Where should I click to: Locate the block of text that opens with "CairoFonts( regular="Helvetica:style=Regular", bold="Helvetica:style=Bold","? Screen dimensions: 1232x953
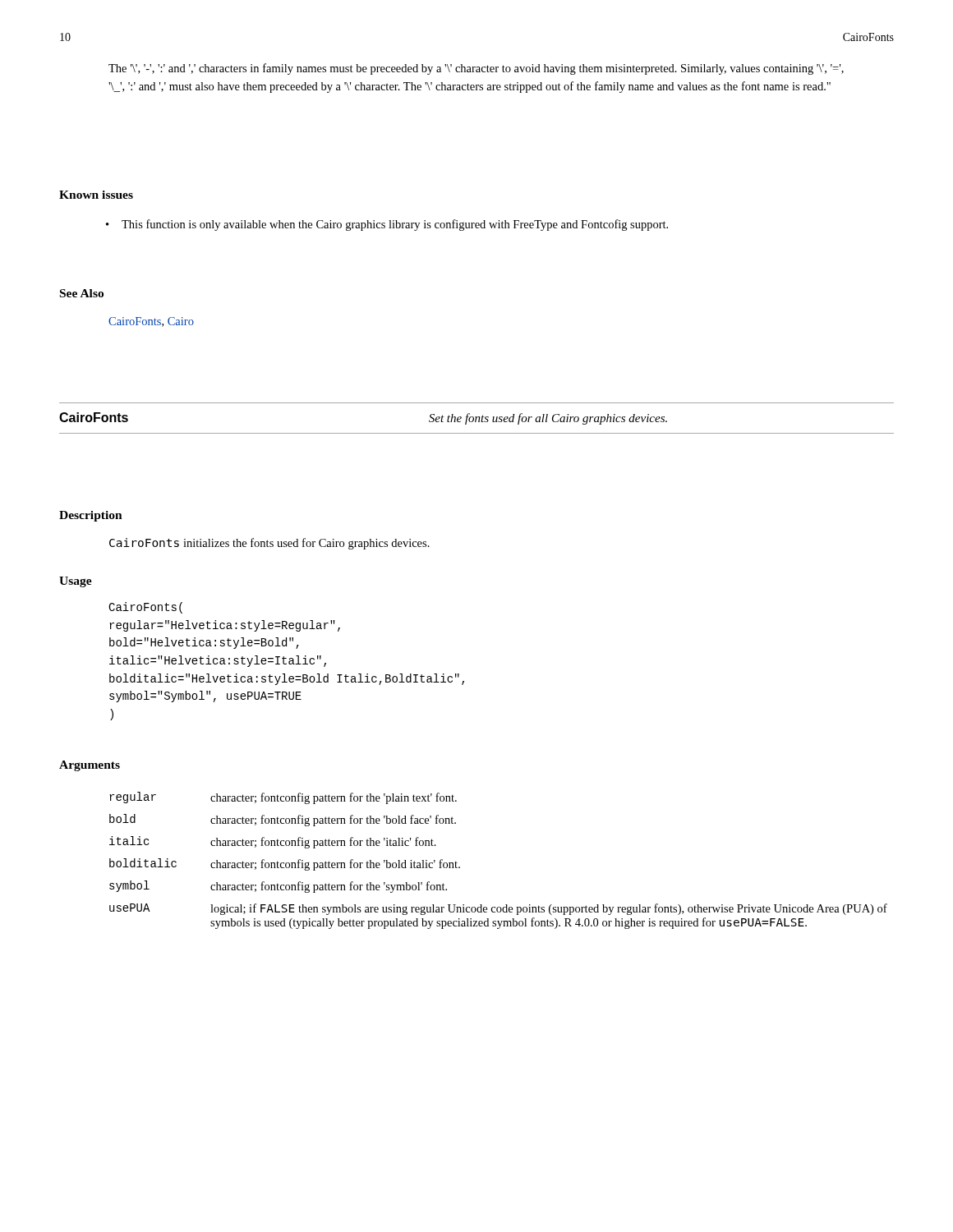tap(145, 608)
